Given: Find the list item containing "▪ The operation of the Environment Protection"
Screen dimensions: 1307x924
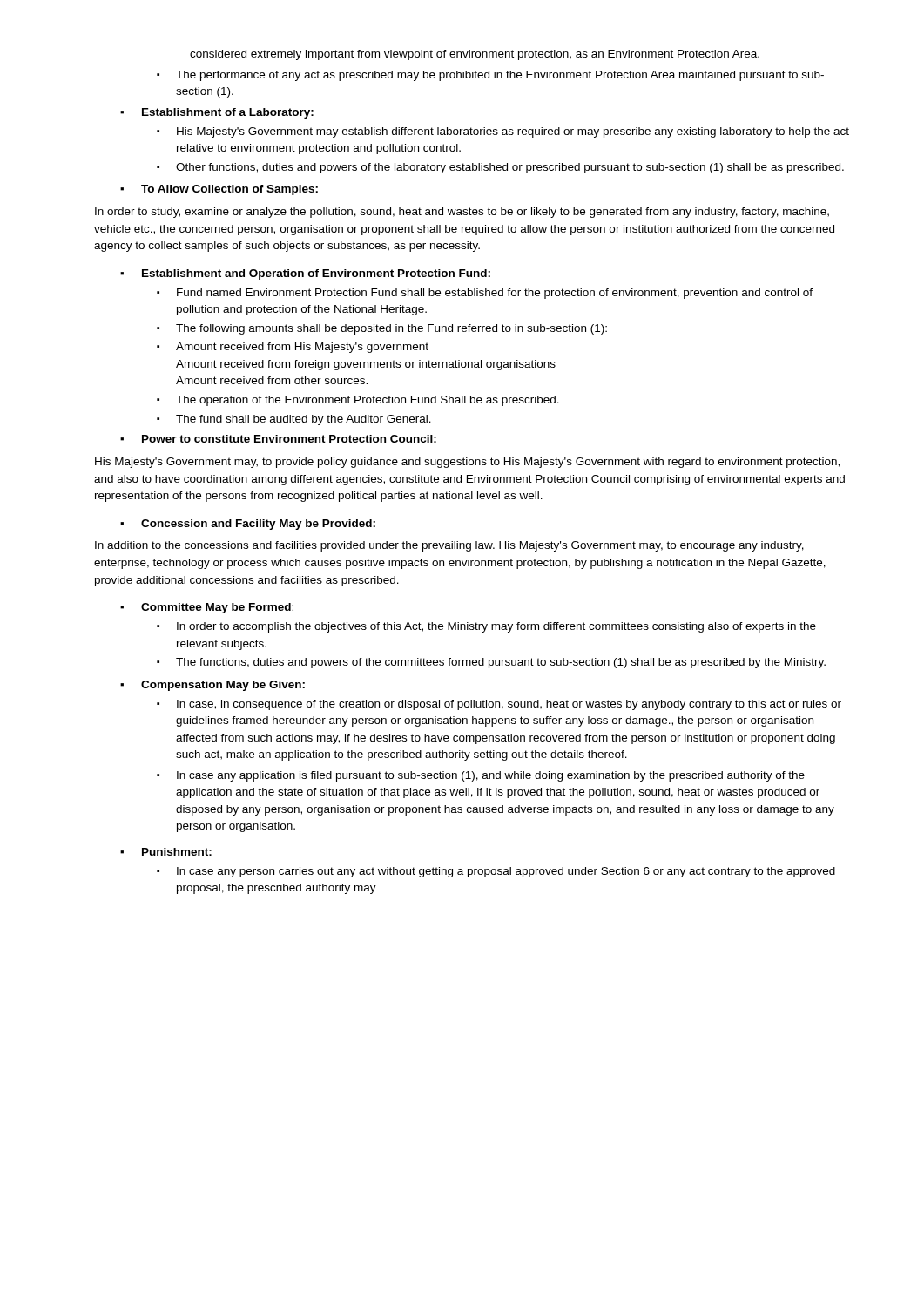Looking at the screenshot, I should pos(358,400).
